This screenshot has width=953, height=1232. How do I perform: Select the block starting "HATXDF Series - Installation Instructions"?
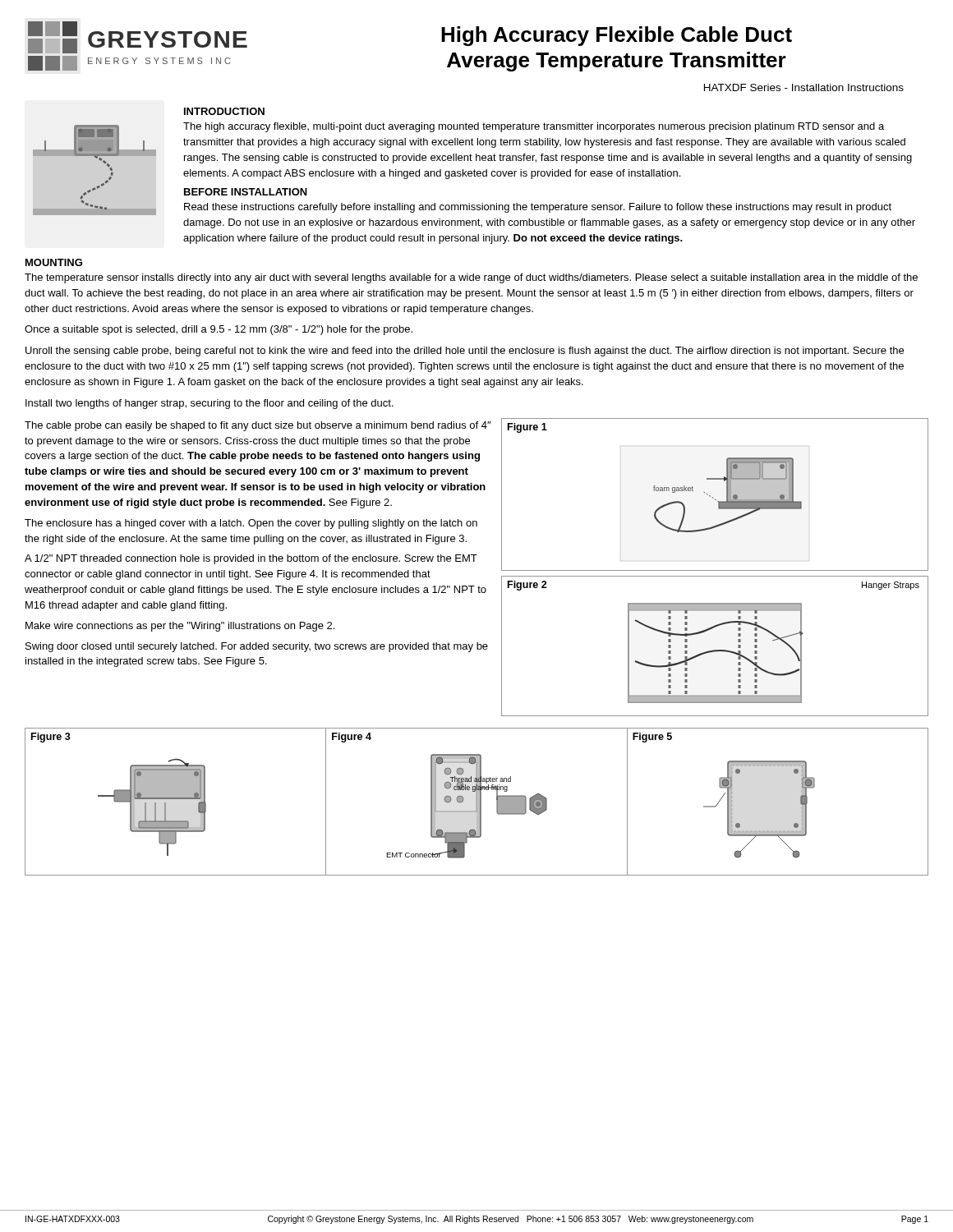coord(803,87)
